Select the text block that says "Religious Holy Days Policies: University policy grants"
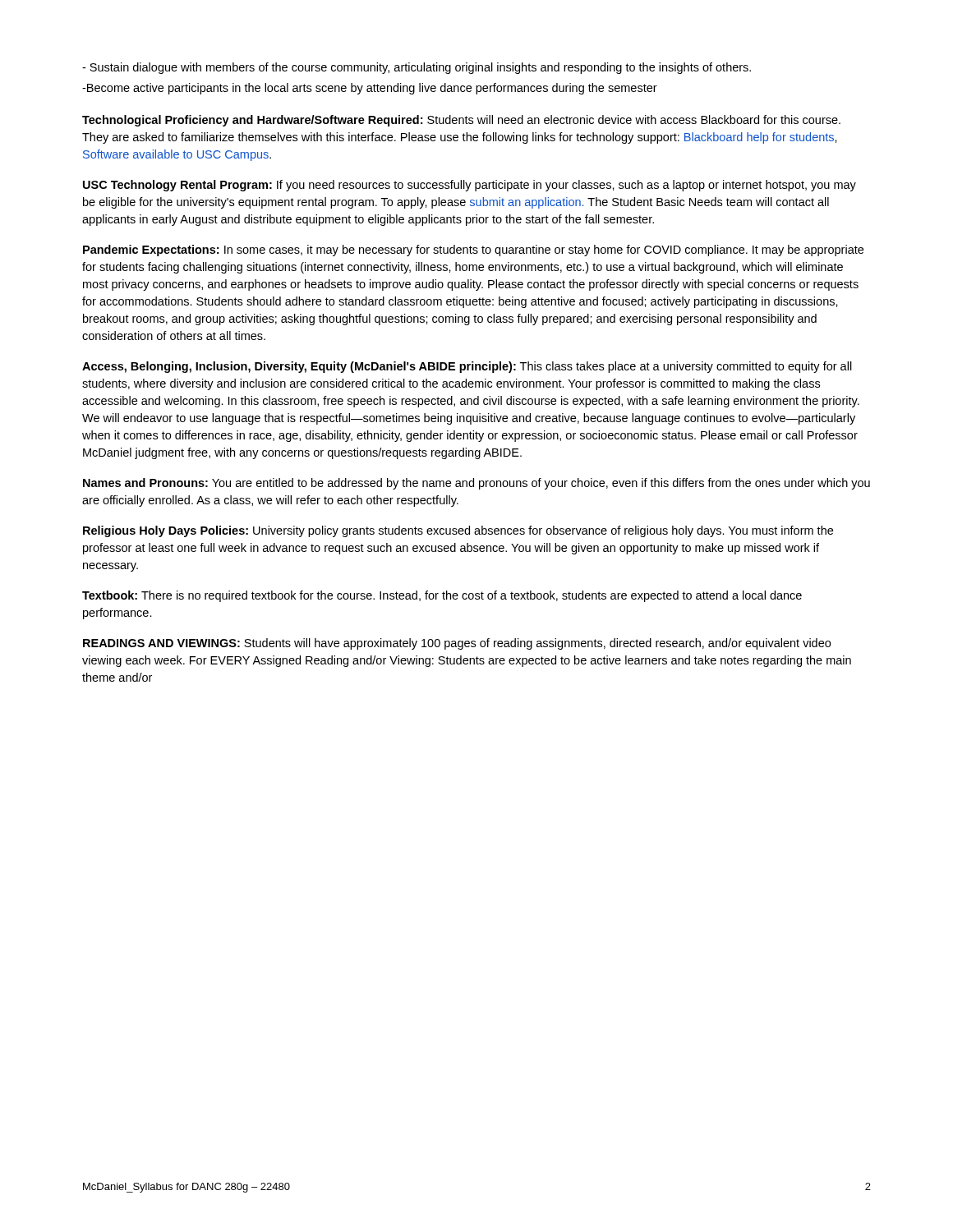Screen dimensions: 1232x953 pyautogui.click(x=458, y=548)
